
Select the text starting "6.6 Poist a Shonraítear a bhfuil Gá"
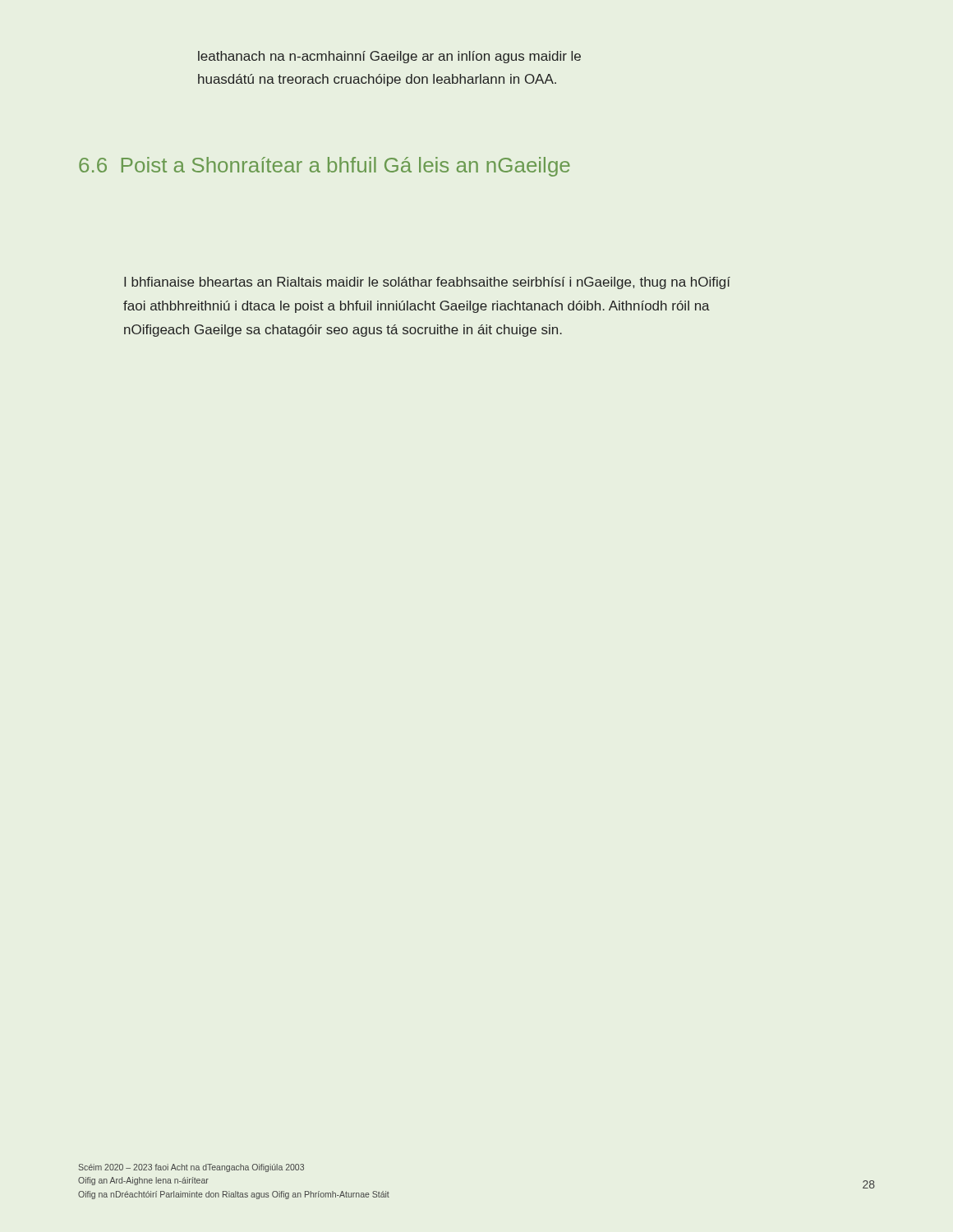[x=324, y=165]
